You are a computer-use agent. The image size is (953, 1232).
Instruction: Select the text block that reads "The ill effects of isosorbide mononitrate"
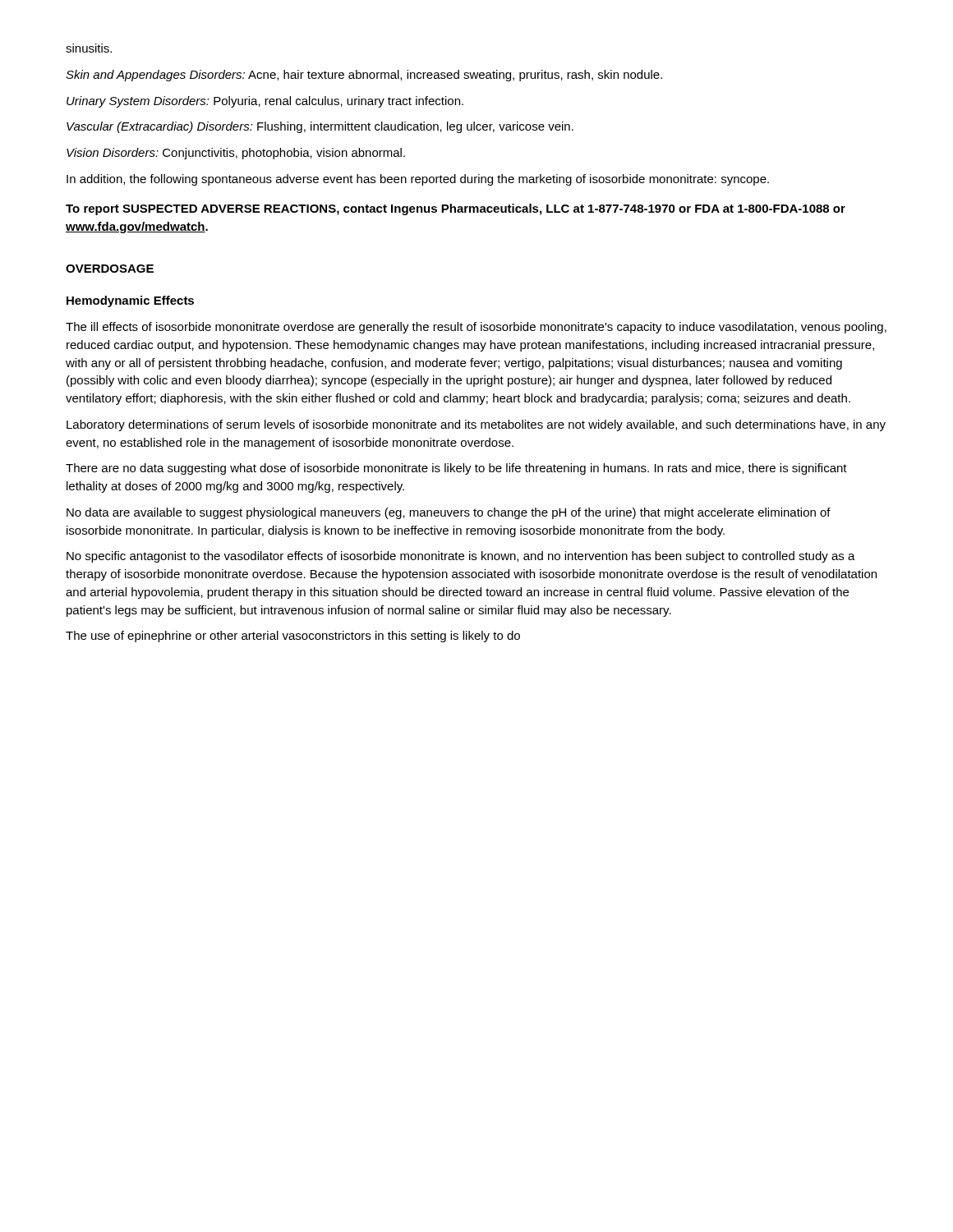pyautogui.click(x=476, y=363)
